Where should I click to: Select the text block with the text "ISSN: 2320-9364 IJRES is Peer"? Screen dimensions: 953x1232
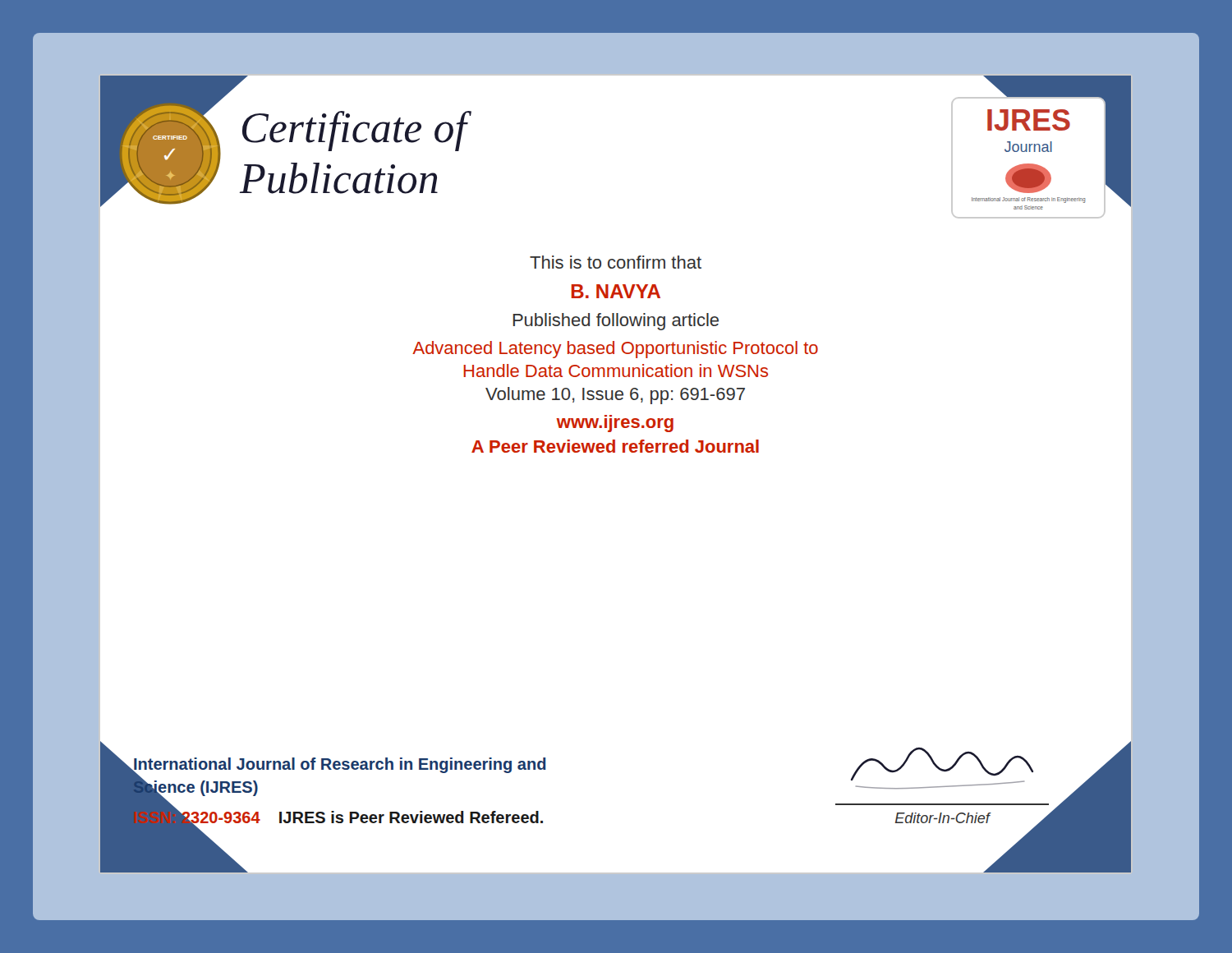pos(338,817)
